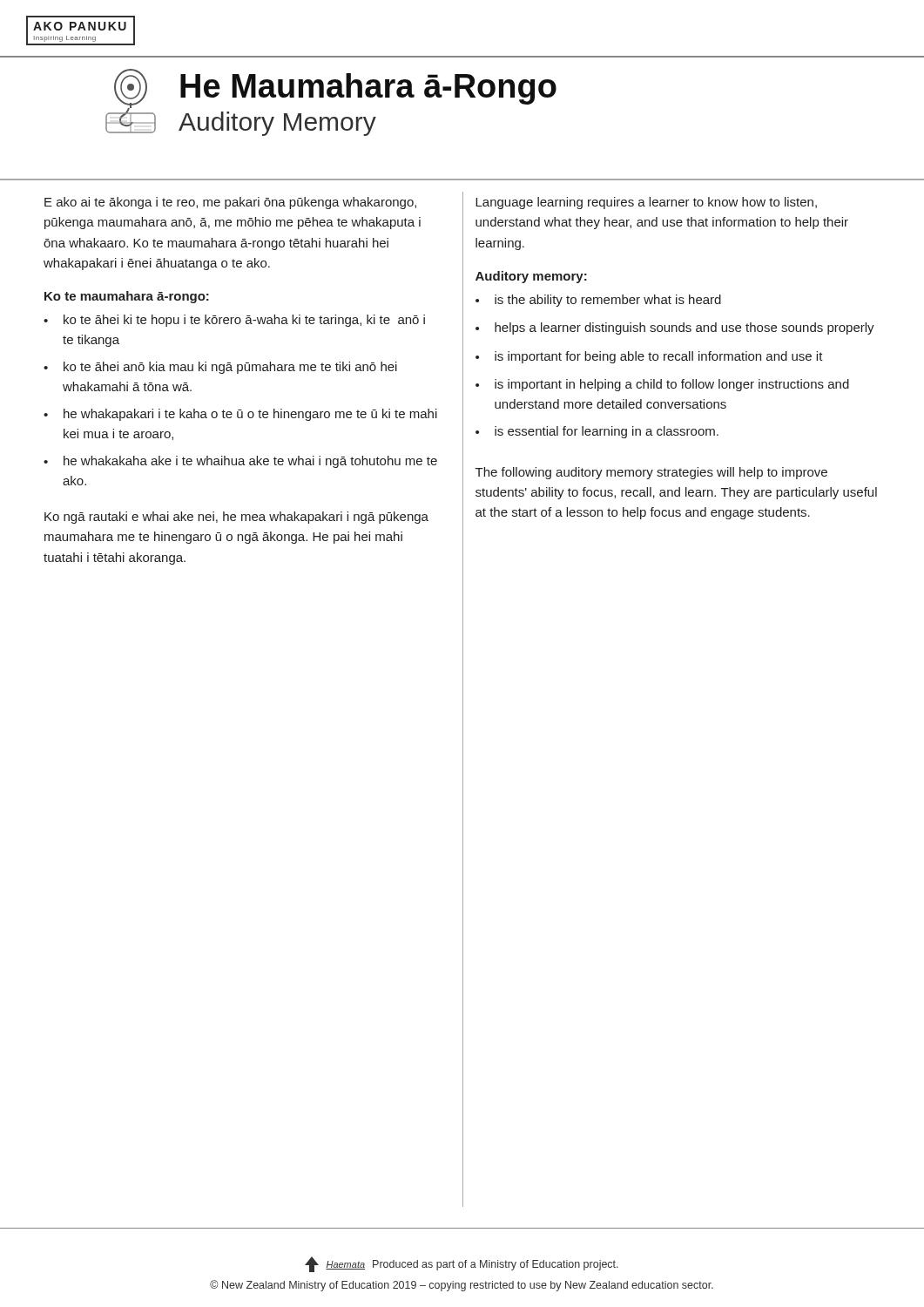Find the block starting "Ko ngā rautaki e whai ake nei, he"
The image size is (924, 1307).
pos(236,537)
